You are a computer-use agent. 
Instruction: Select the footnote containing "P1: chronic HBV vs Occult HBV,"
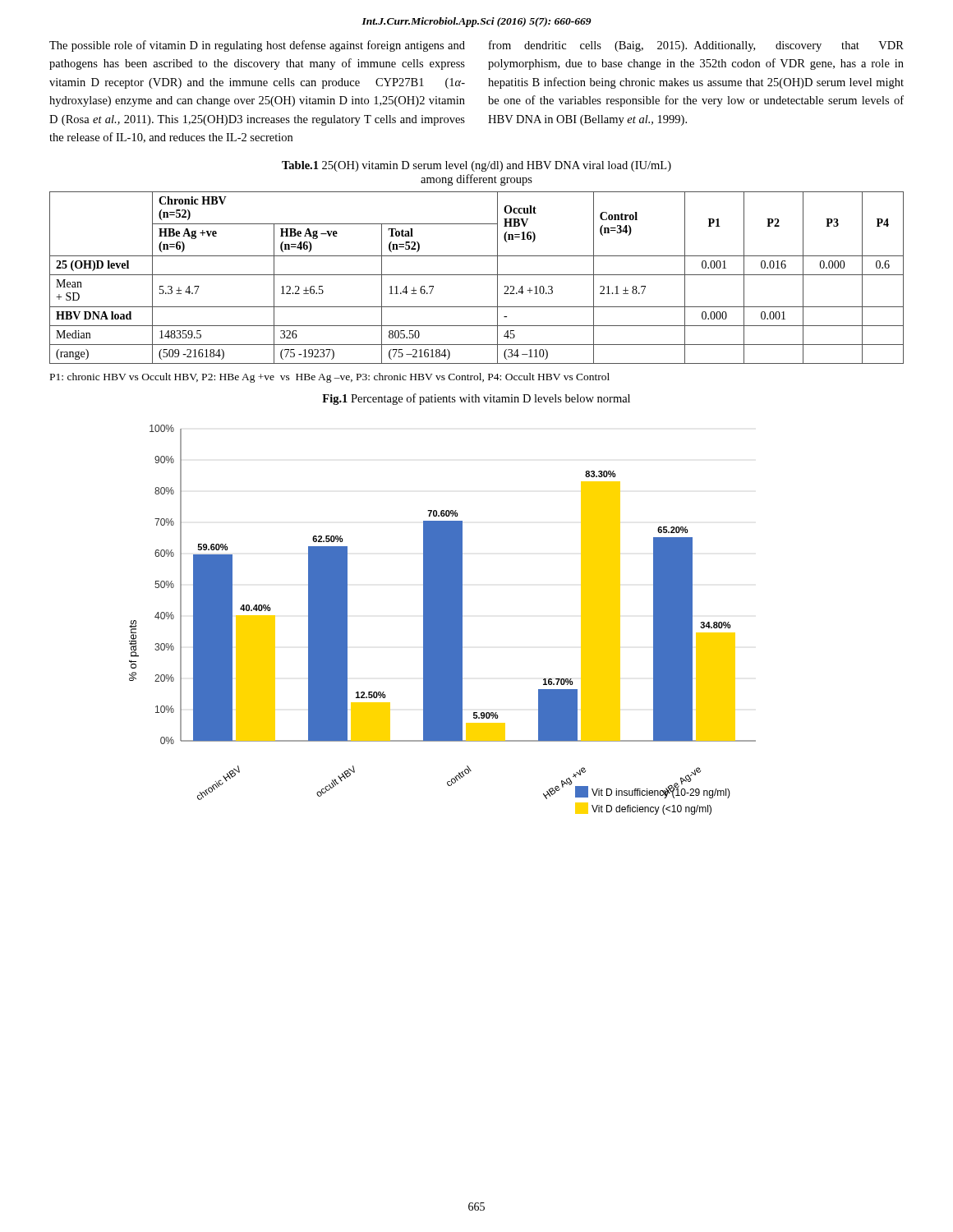pos(330,376)
